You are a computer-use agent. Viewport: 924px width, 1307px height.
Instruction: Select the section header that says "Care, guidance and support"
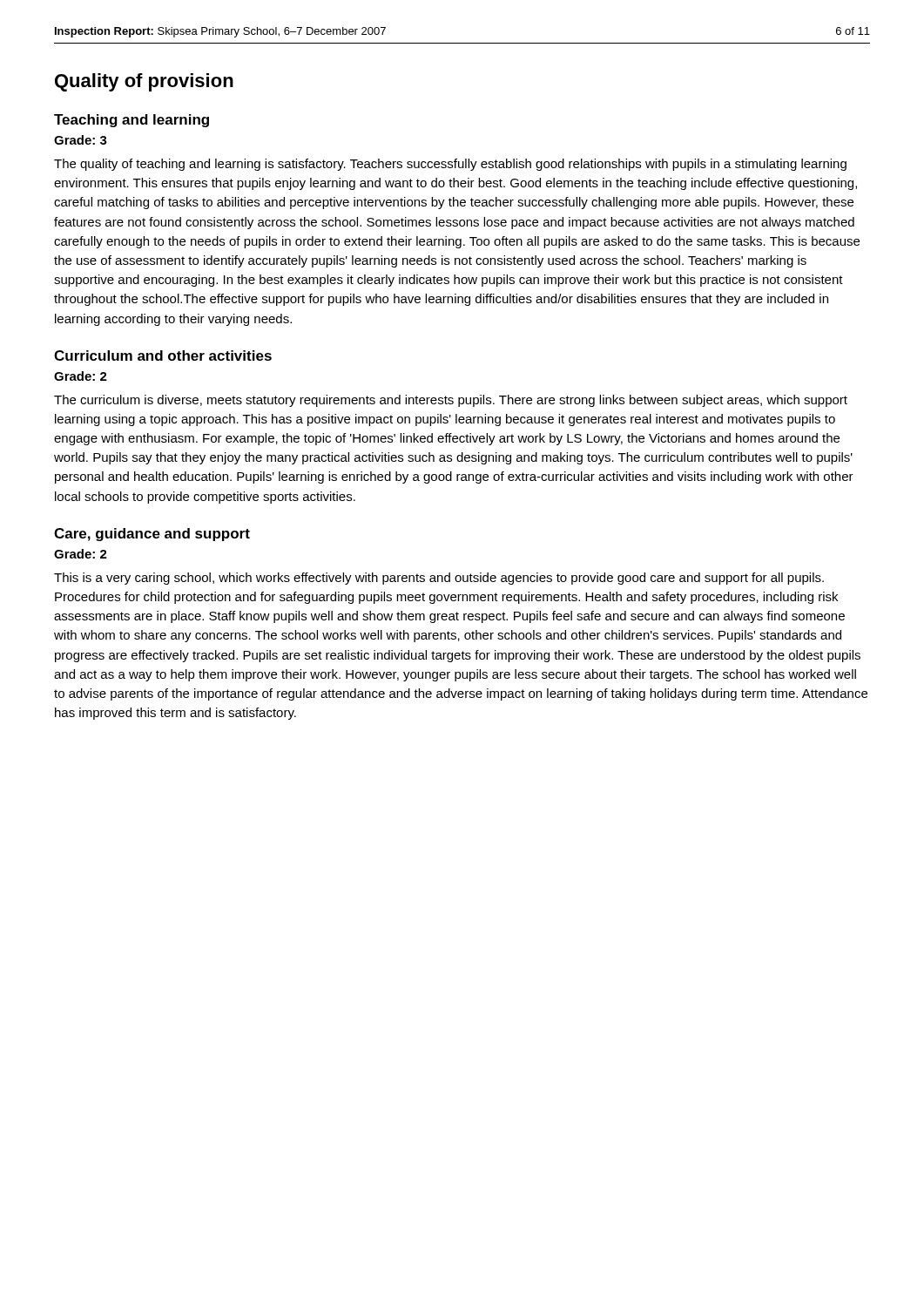click(x=152, y=534)
